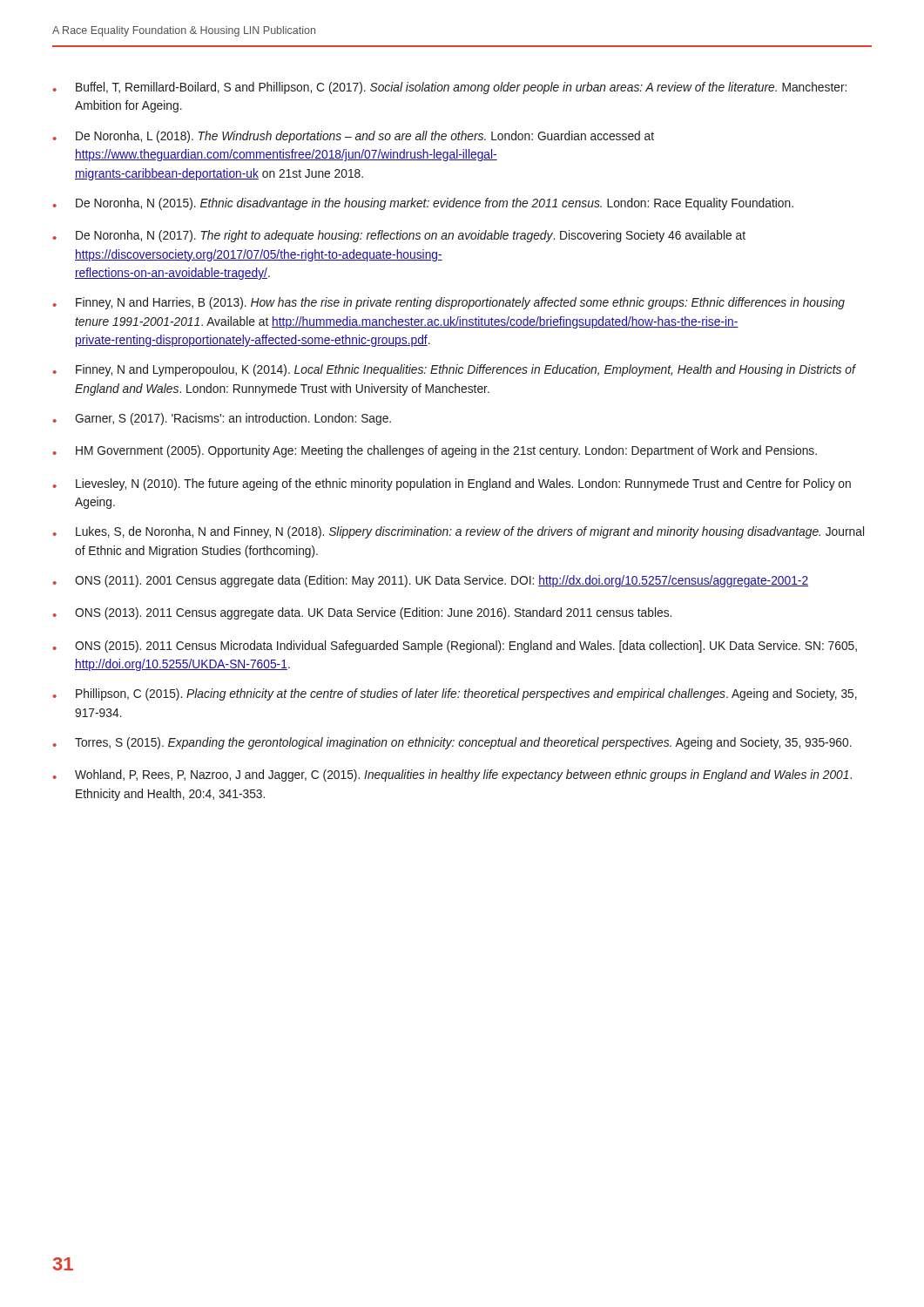Click on the list item that says "• Lievesley, N (2010). The"
This screenshot has width=924, height=1307.
coord(462,493)
